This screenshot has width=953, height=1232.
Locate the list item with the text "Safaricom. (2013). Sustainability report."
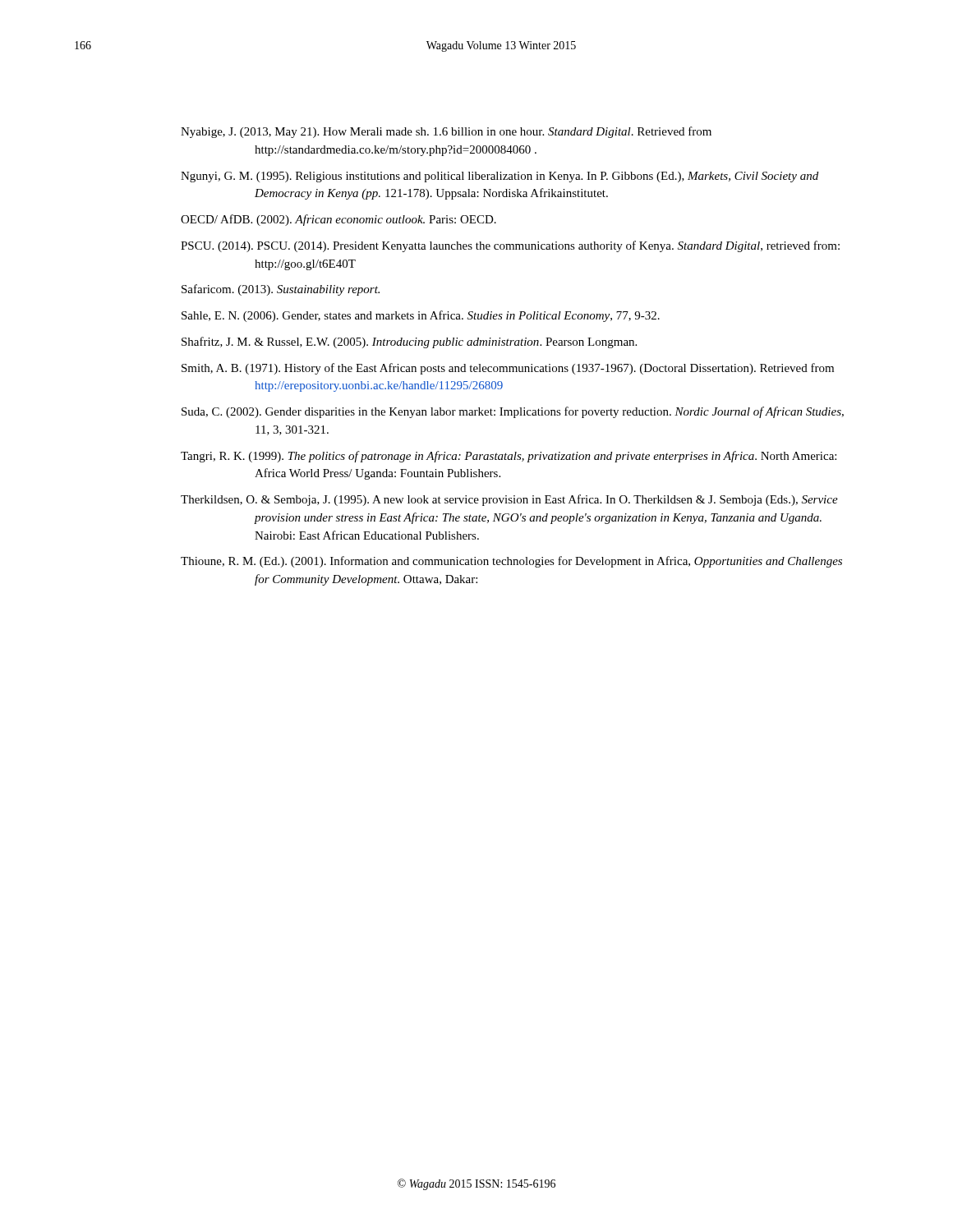point(281,289)
